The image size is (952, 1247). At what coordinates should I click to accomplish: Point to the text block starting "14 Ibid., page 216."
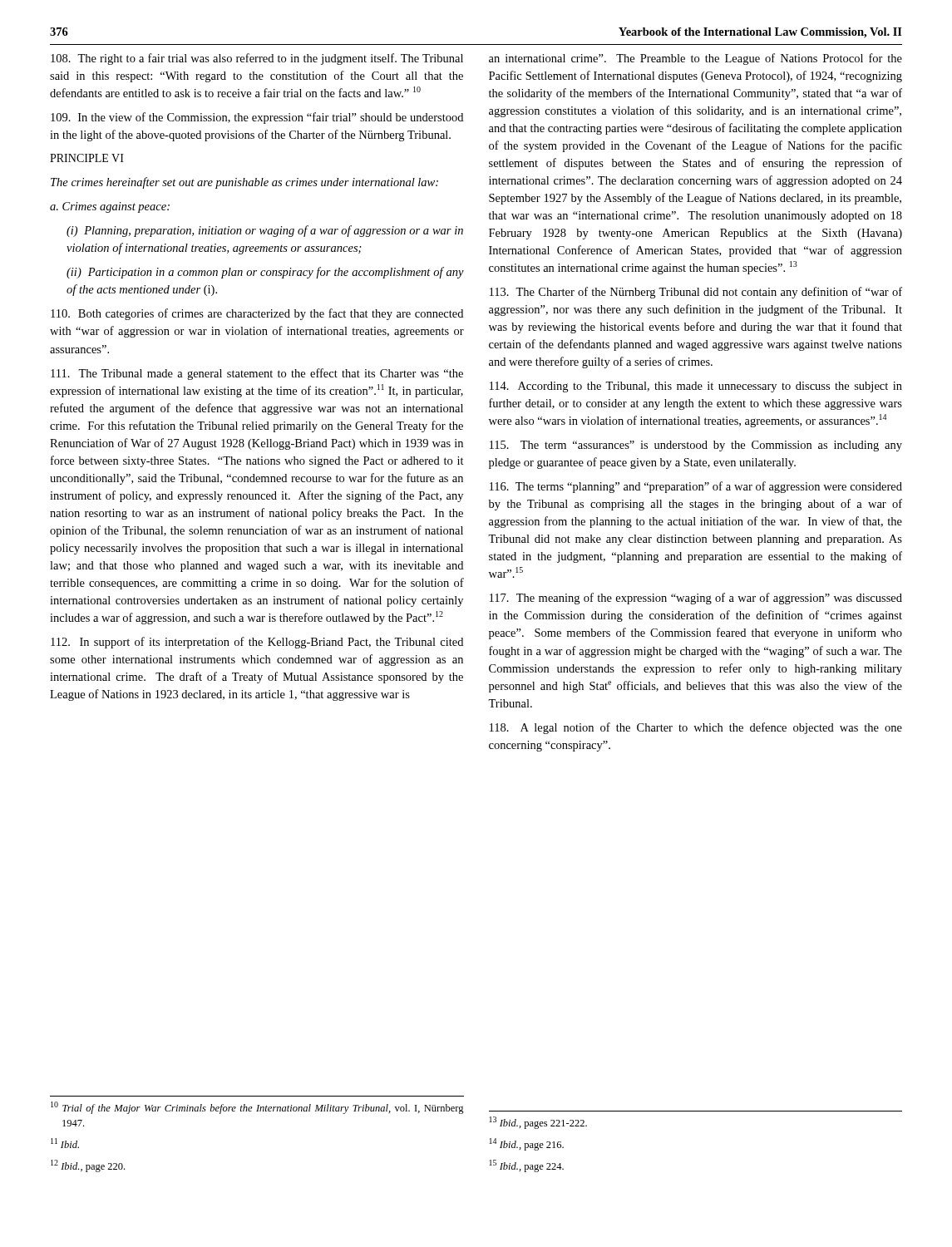tap(527, 1144)
